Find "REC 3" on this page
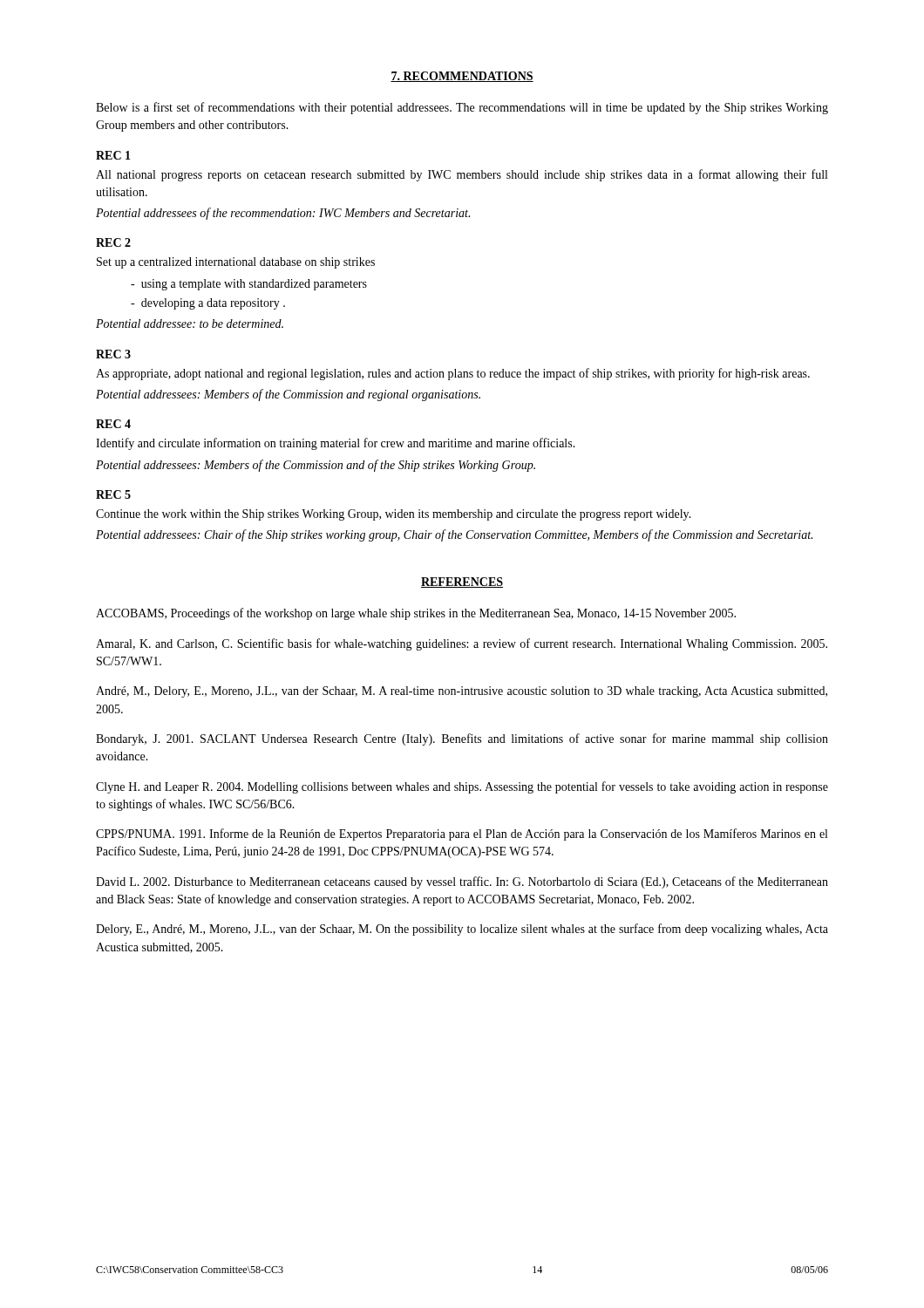 (x=113, y=354)
